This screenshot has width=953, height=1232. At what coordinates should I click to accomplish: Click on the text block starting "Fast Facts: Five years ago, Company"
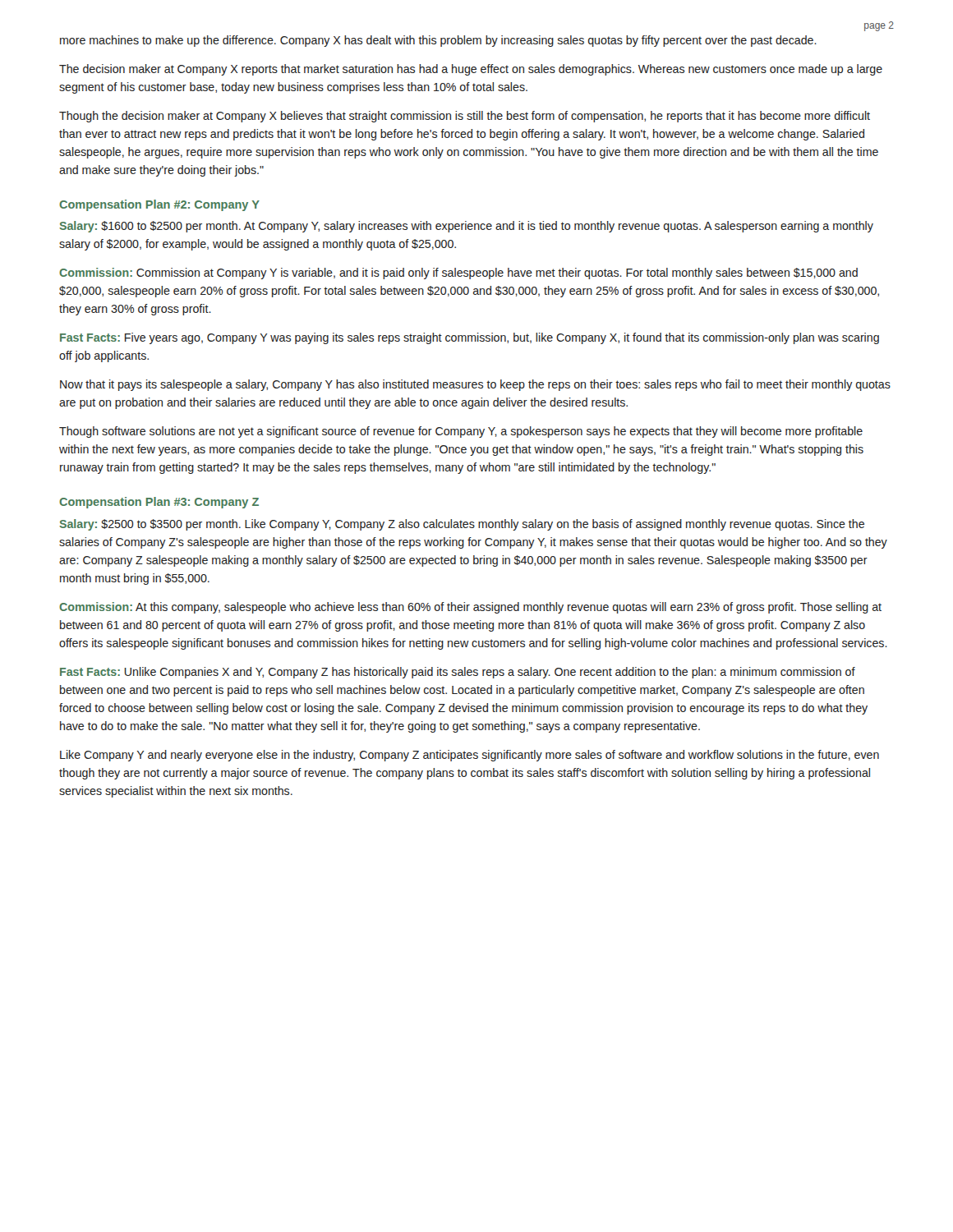click(x=469, y=347)
